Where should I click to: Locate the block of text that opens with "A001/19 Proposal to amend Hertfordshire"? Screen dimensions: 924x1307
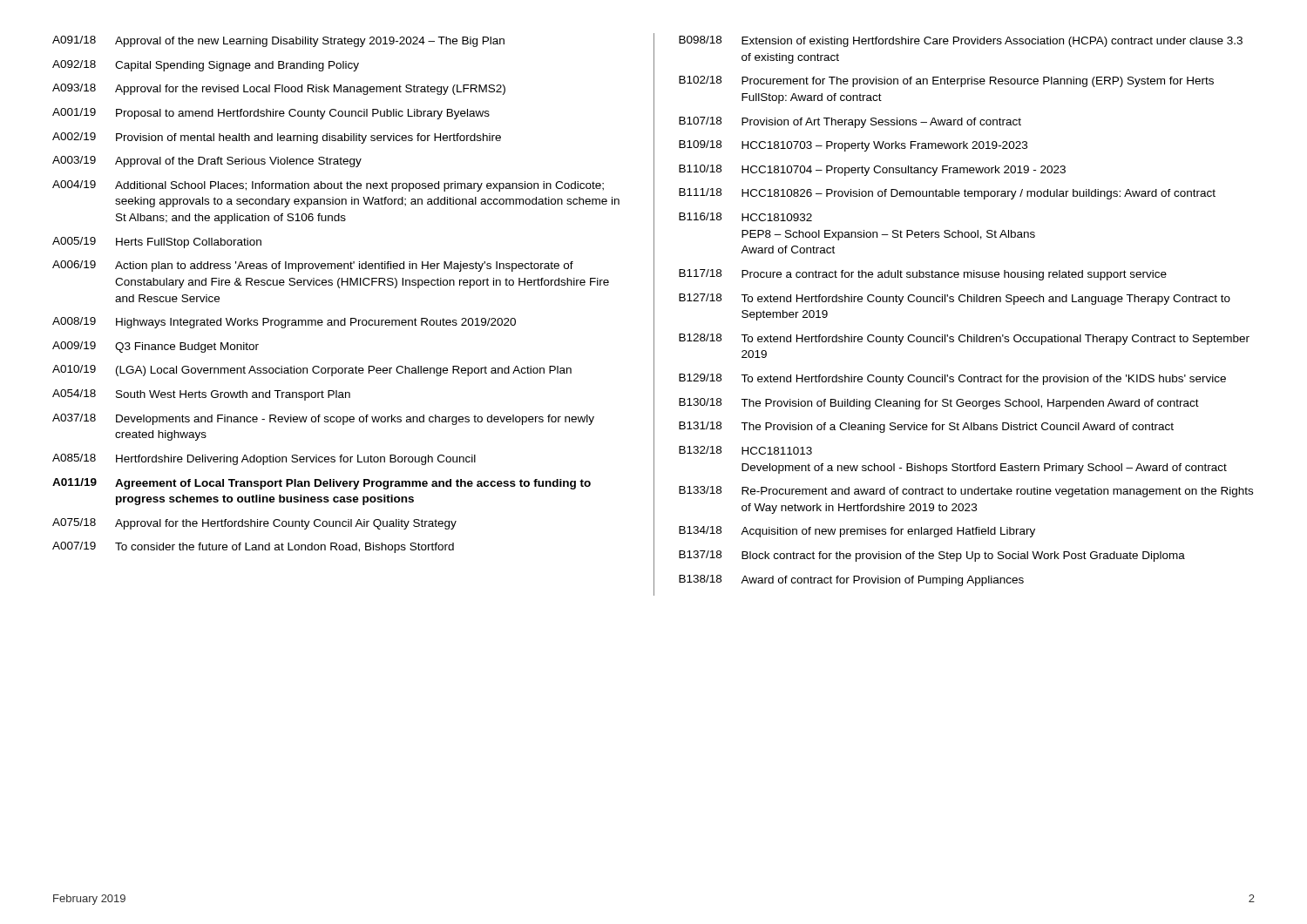pyautogui.click(x=271, y=113)
